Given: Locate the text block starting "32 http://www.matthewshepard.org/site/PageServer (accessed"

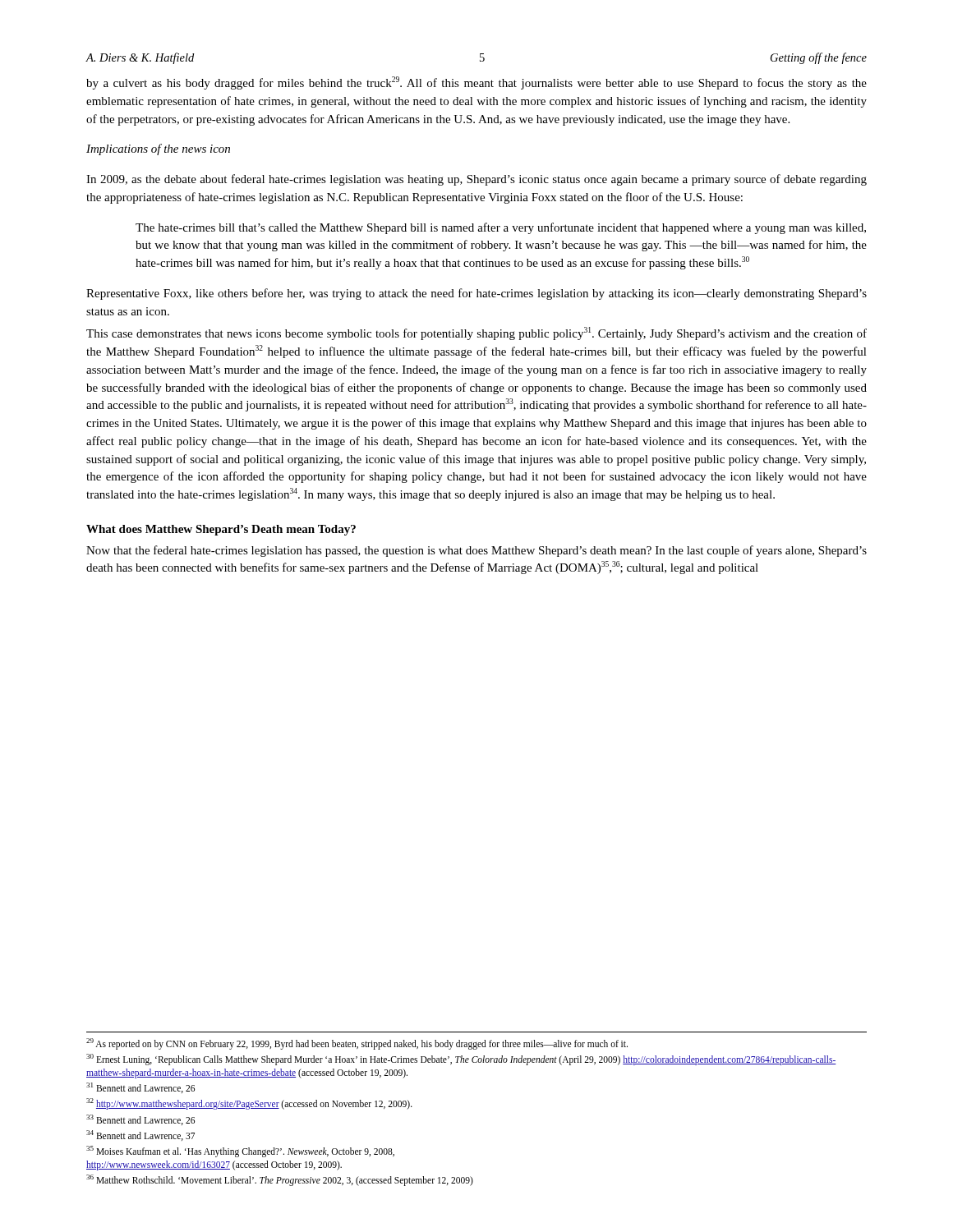Looking at the screenshot, I should 249,1103.
